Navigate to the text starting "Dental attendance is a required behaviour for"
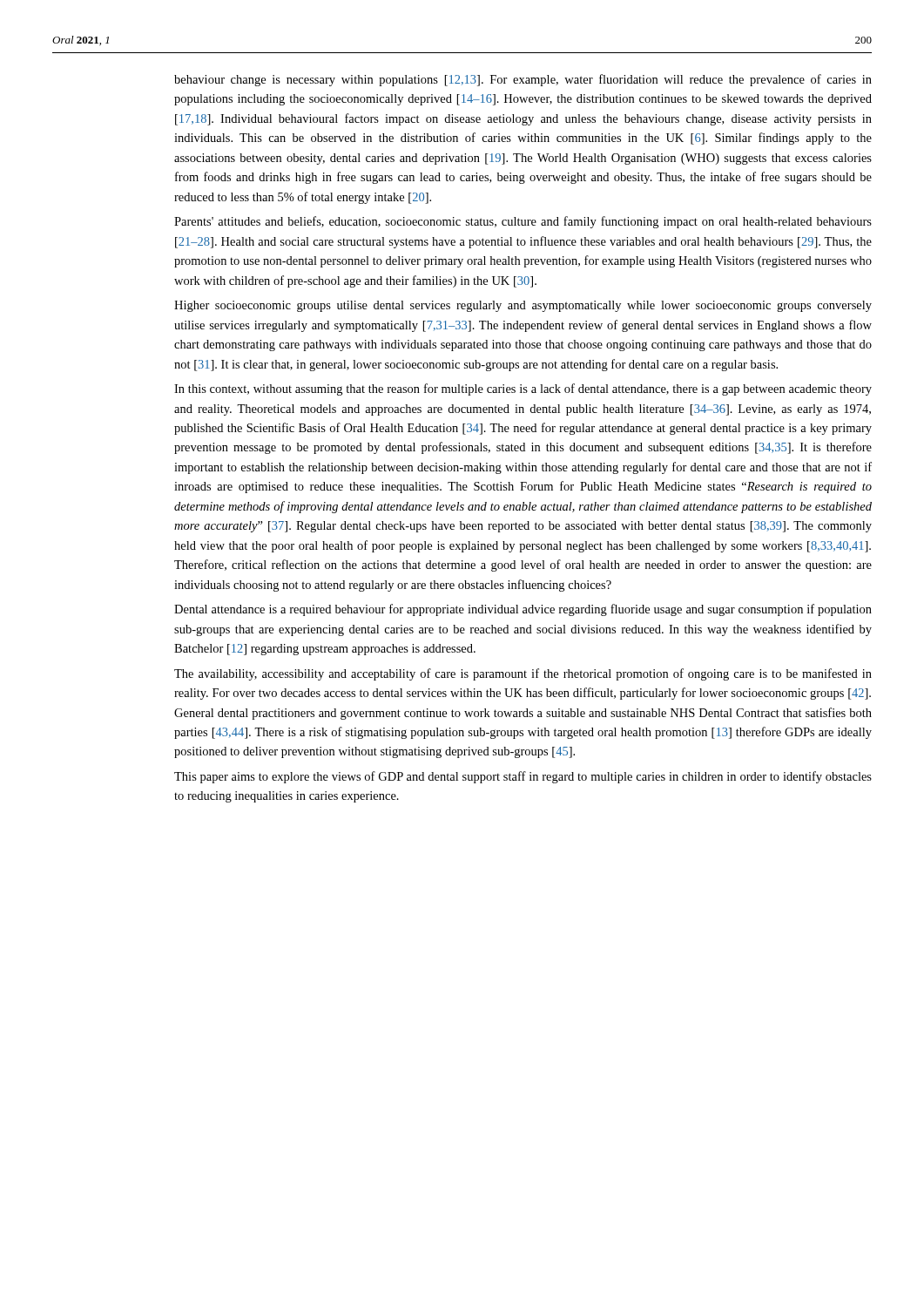Viewport: 924px width, 1307px height. tap(523, 629)
